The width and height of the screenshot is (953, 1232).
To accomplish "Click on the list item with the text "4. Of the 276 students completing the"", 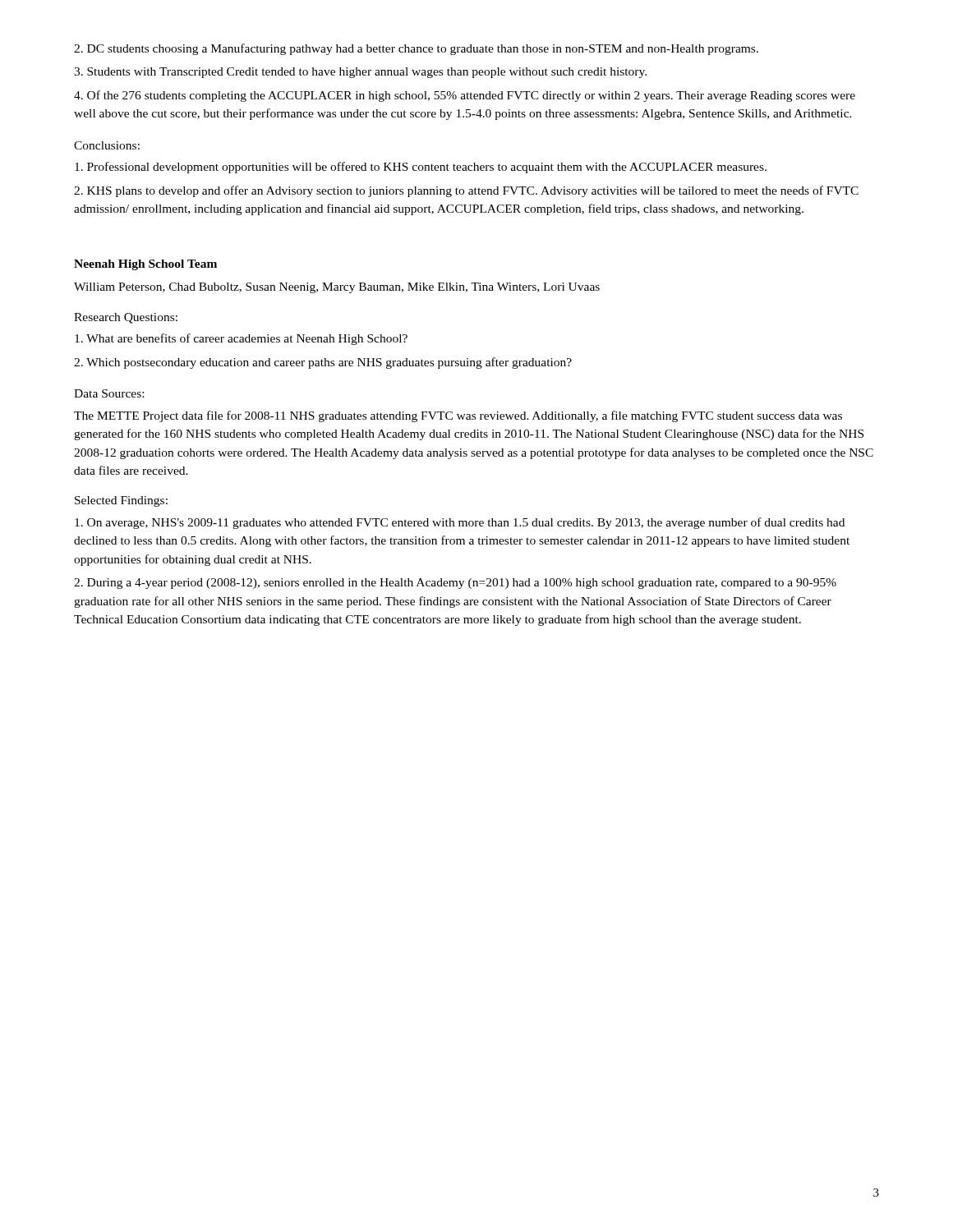I will pyautogui.click(x=465, y=104).
